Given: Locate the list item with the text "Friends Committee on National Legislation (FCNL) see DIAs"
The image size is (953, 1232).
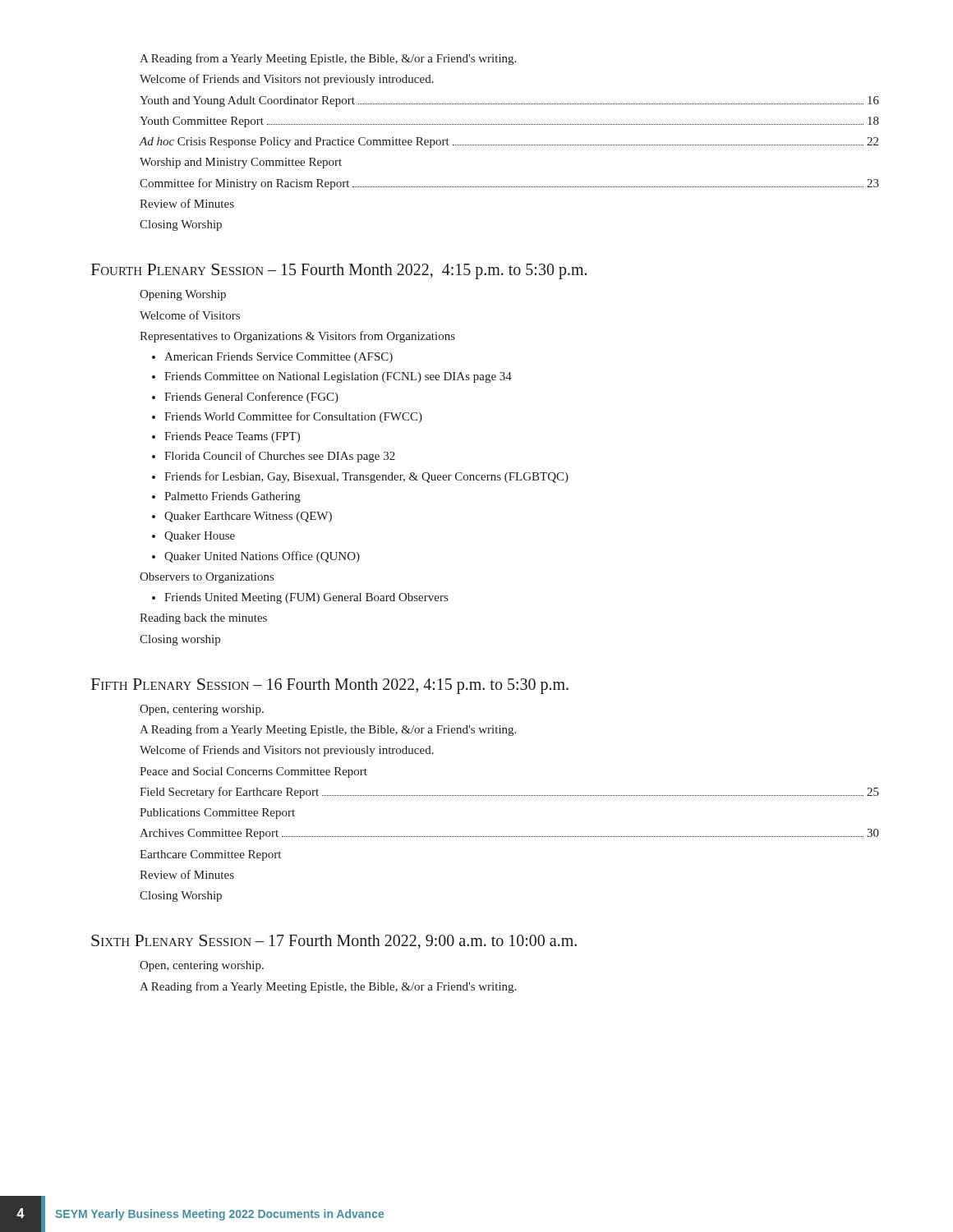Looking at the screenshot, I should [338, 376].
